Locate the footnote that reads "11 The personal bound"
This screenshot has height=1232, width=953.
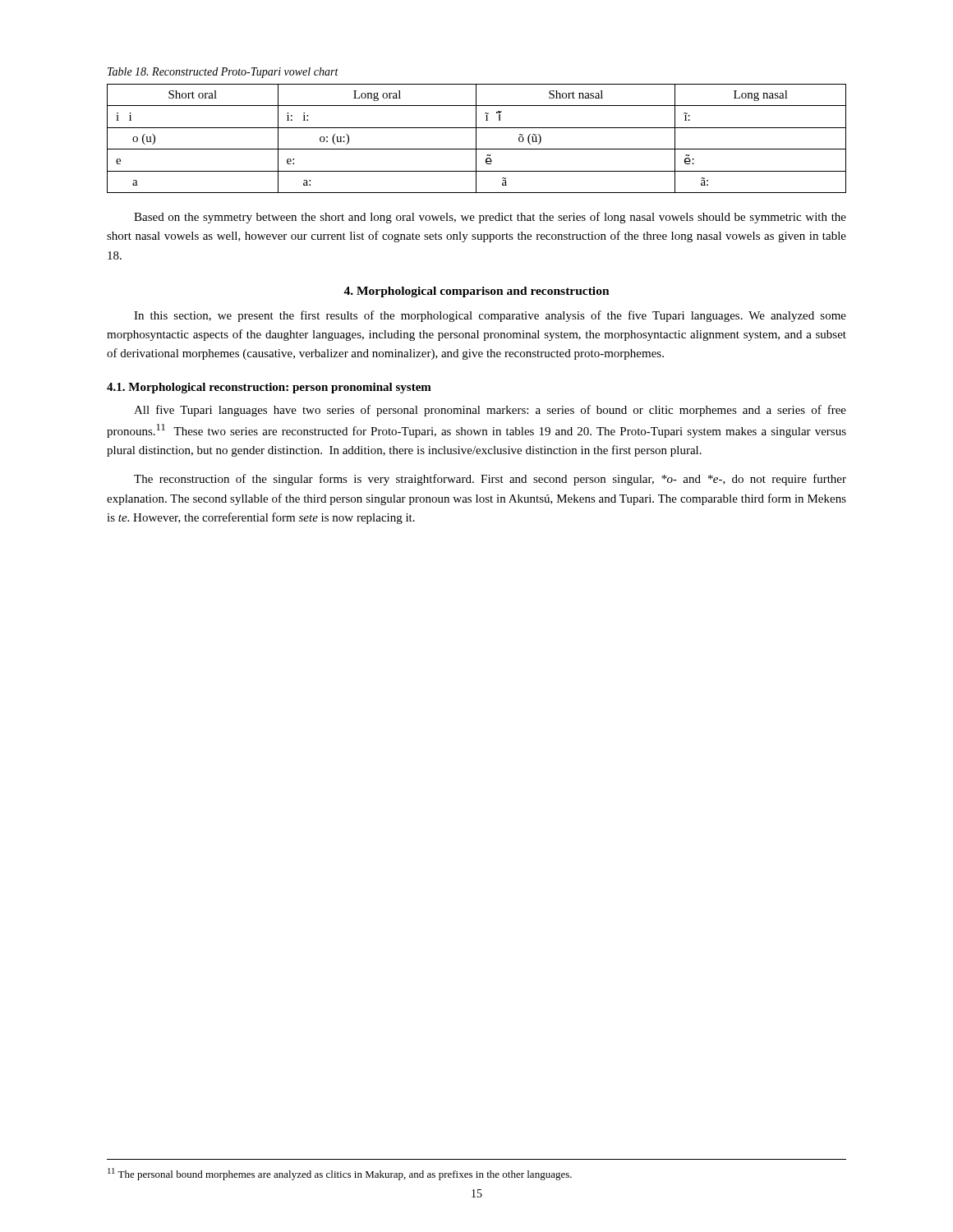476,1174
